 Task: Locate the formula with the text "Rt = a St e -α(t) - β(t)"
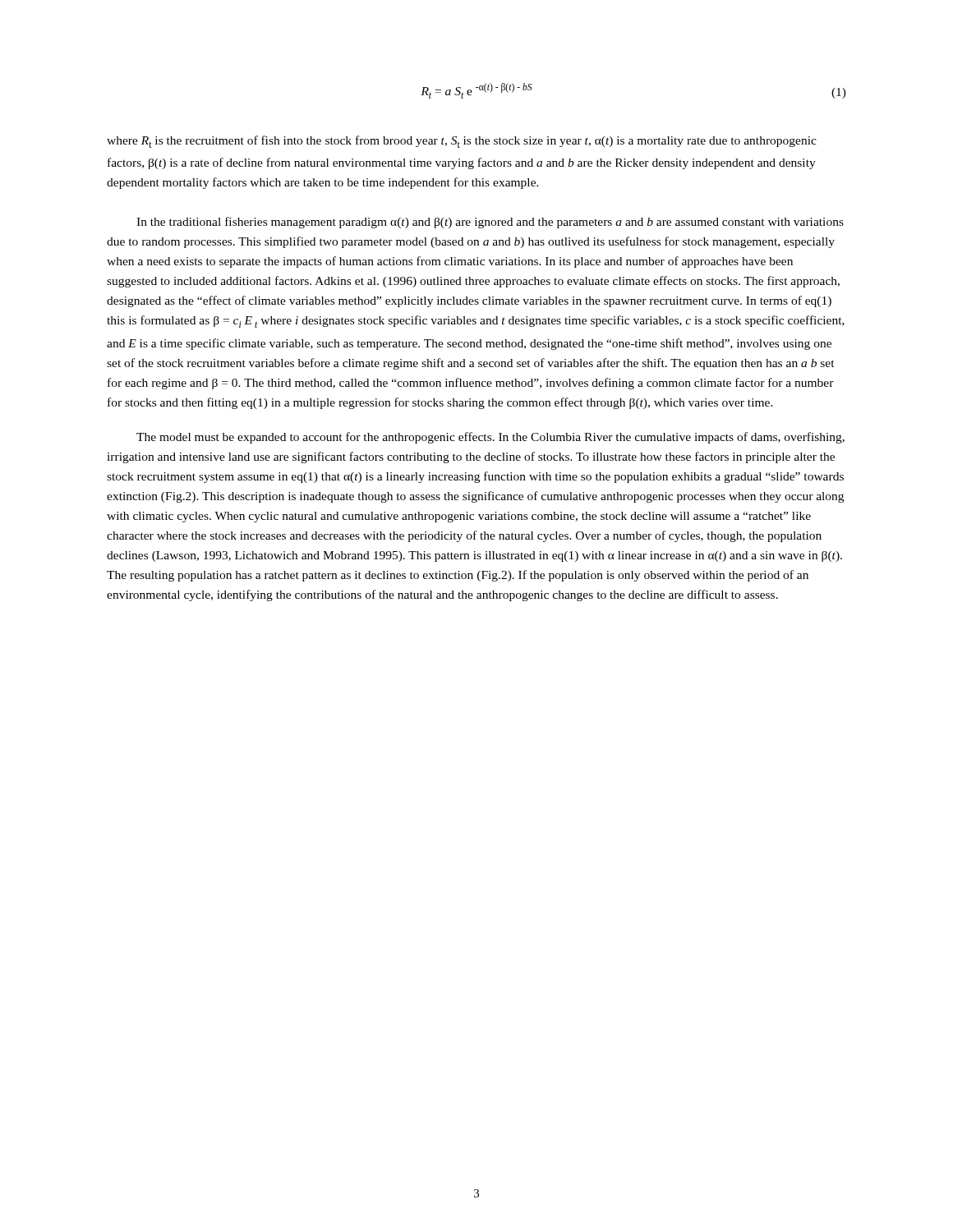point(481,90)
